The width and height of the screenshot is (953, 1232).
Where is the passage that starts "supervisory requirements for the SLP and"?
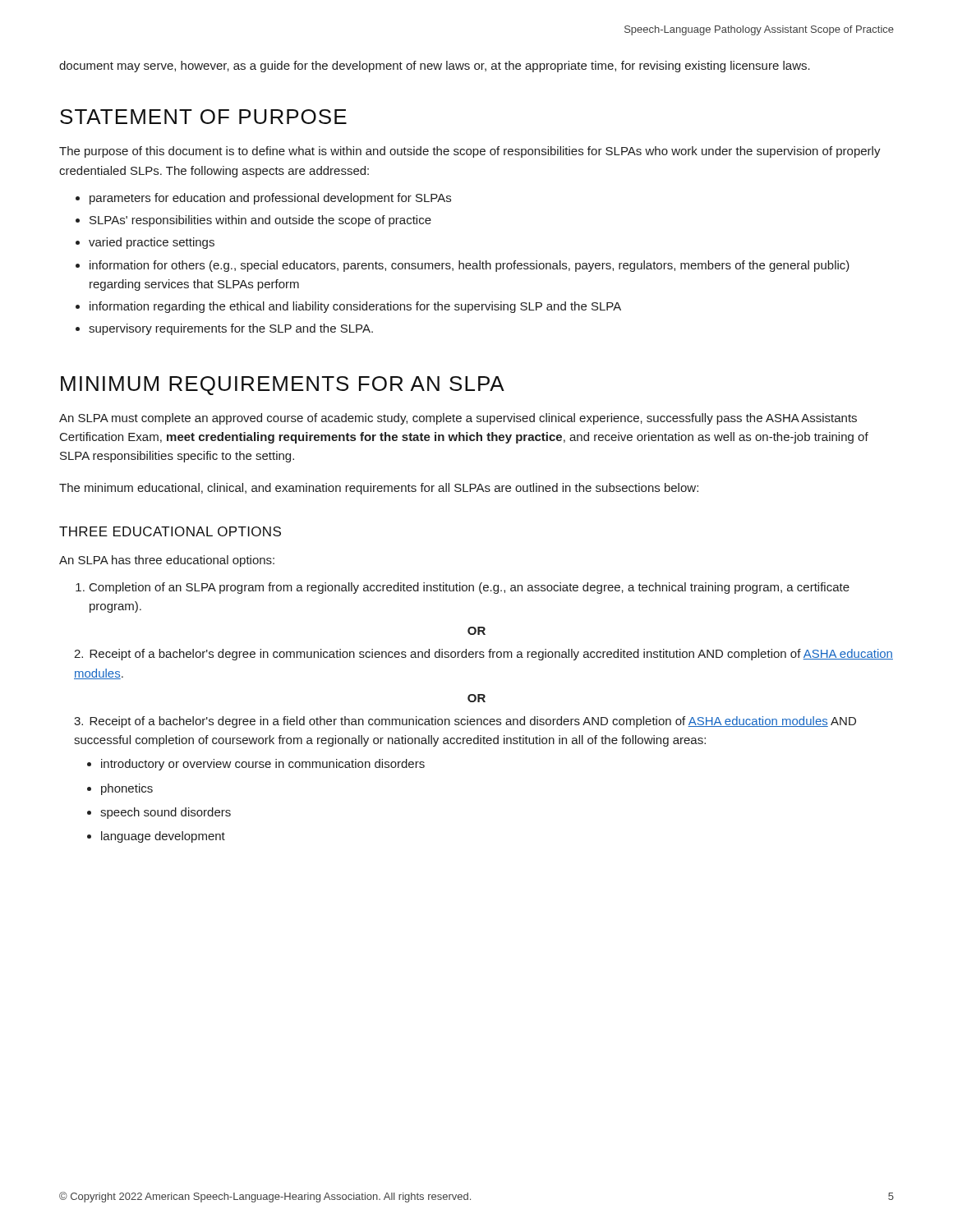pos(231,328)
